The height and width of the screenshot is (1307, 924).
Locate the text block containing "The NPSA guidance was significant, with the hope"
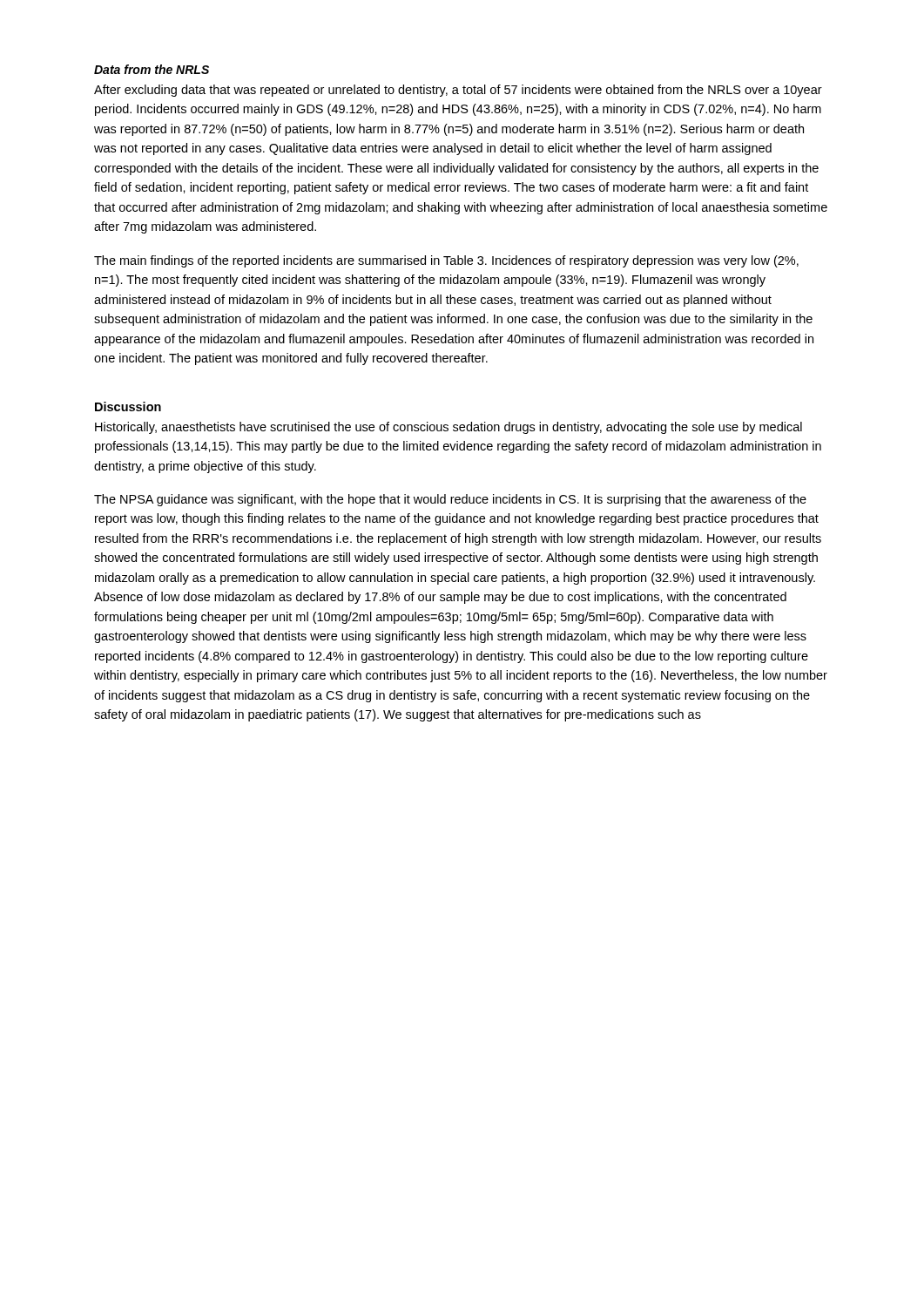tap(461, 607)
